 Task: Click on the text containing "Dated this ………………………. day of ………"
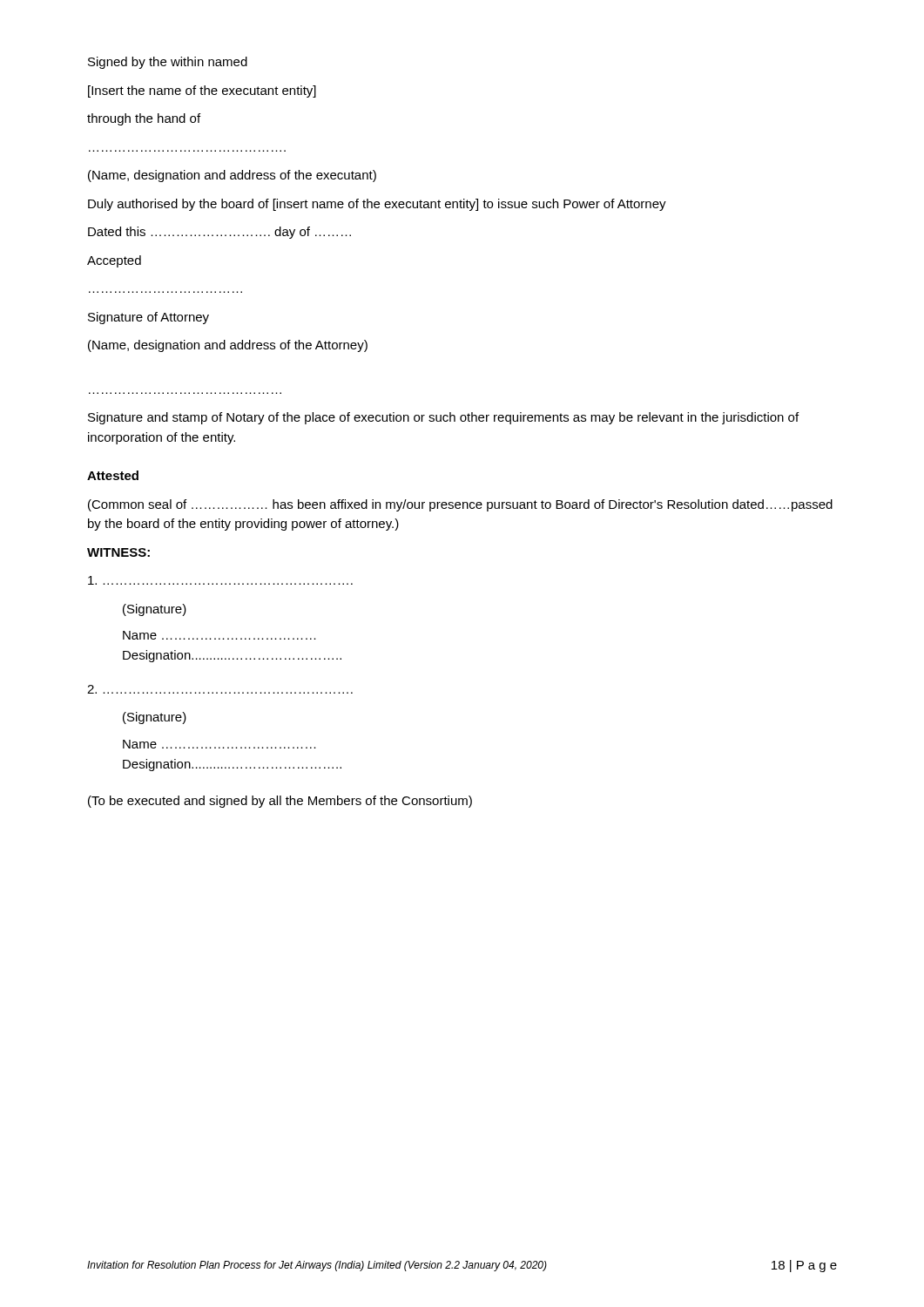point(220,231)
